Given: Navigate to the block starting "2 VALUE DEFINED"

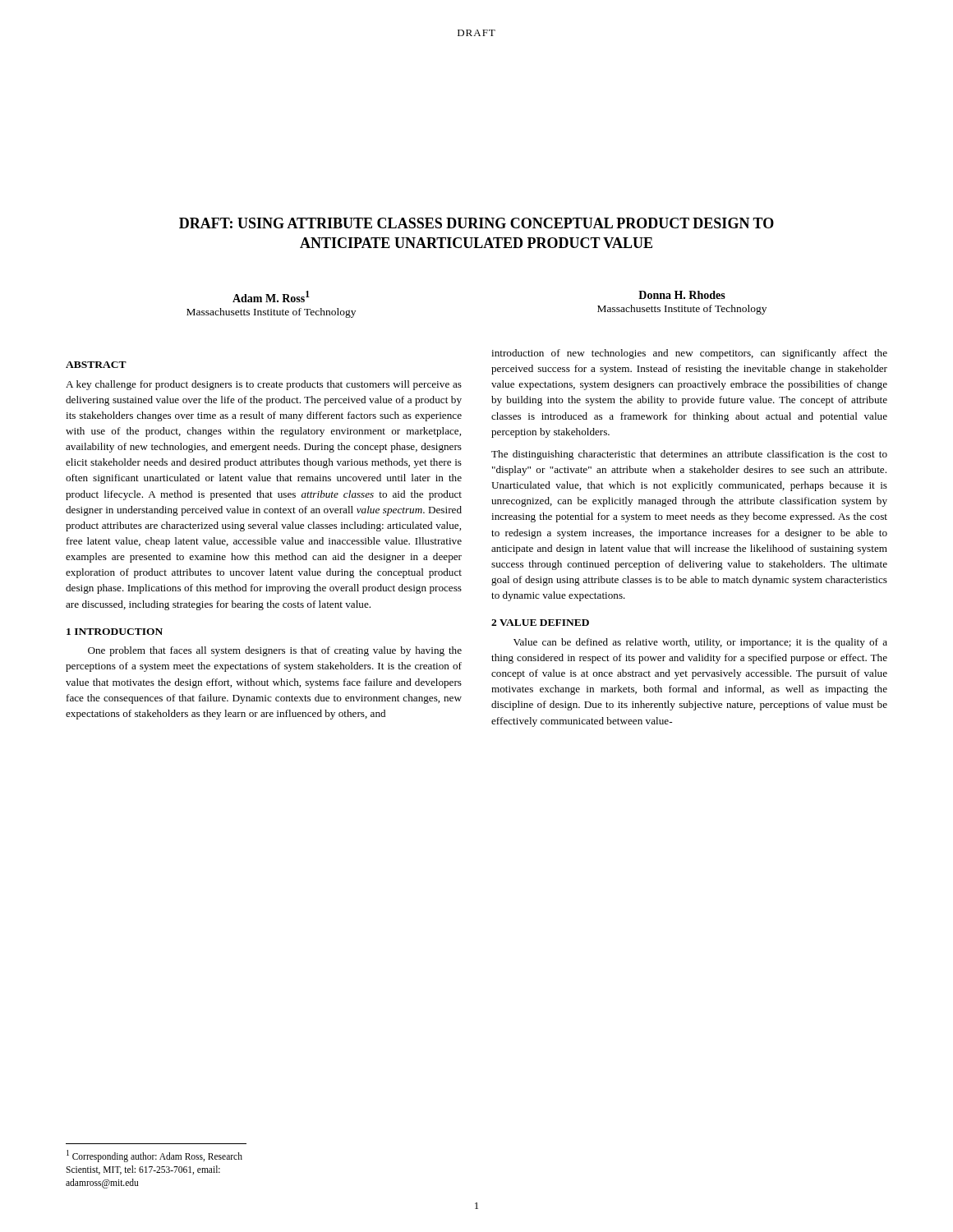Looking at the screenshot, I should [540, 622].
